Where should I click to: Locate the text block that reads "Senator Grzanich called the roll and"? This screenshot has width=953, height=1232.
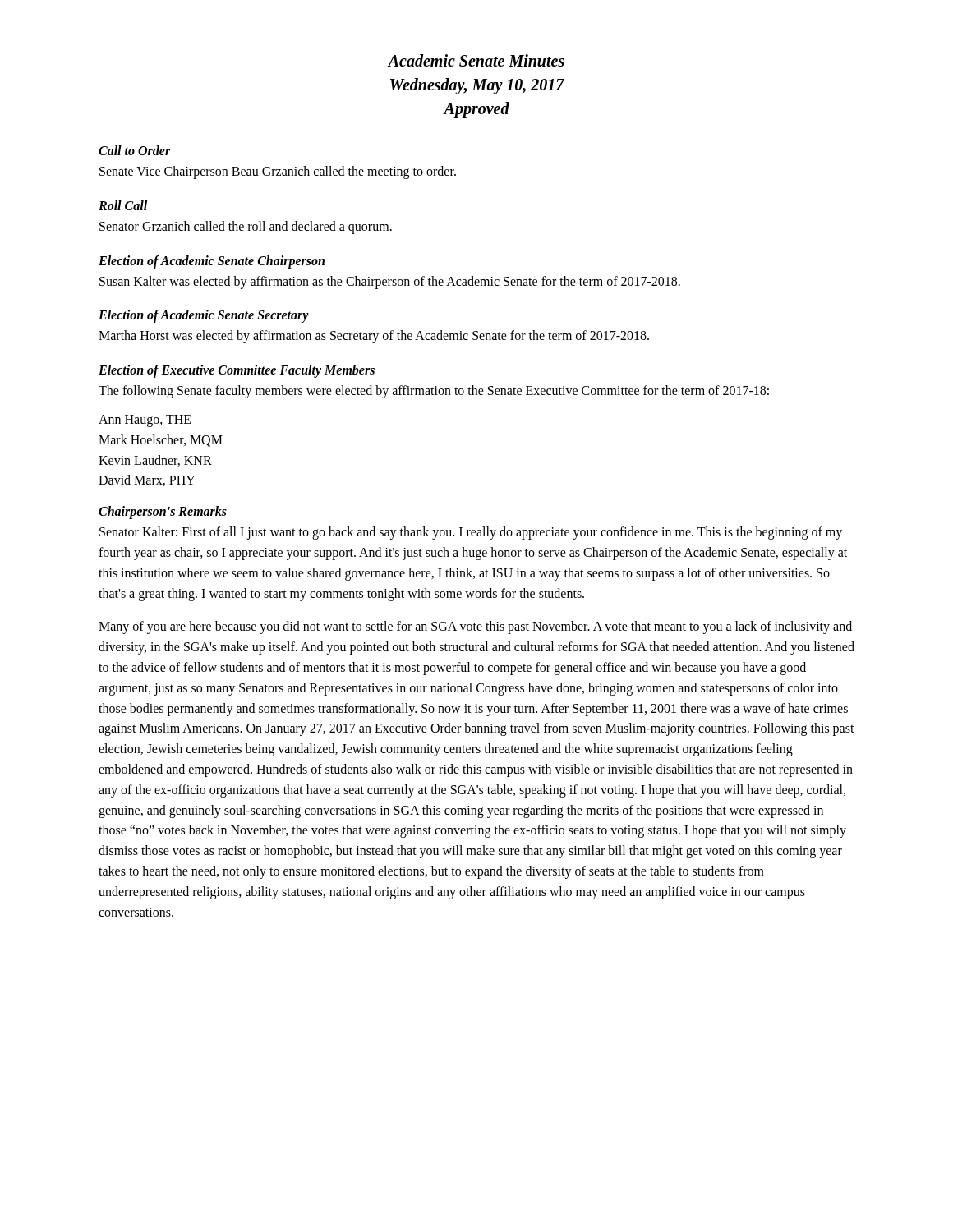245,226
